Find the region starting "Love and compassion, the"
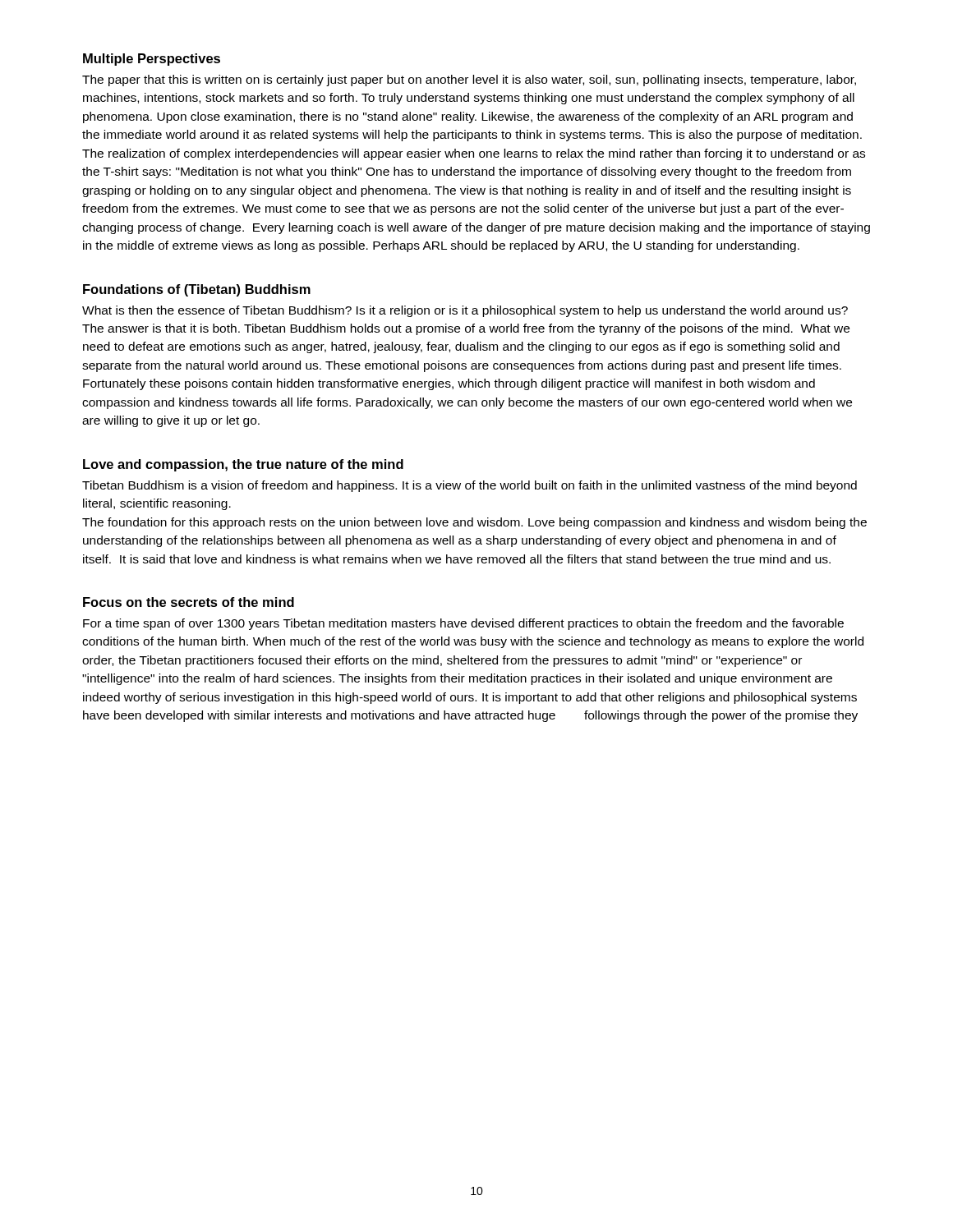953x1232 pixels. pyautogui.click(x=243, y=464)
